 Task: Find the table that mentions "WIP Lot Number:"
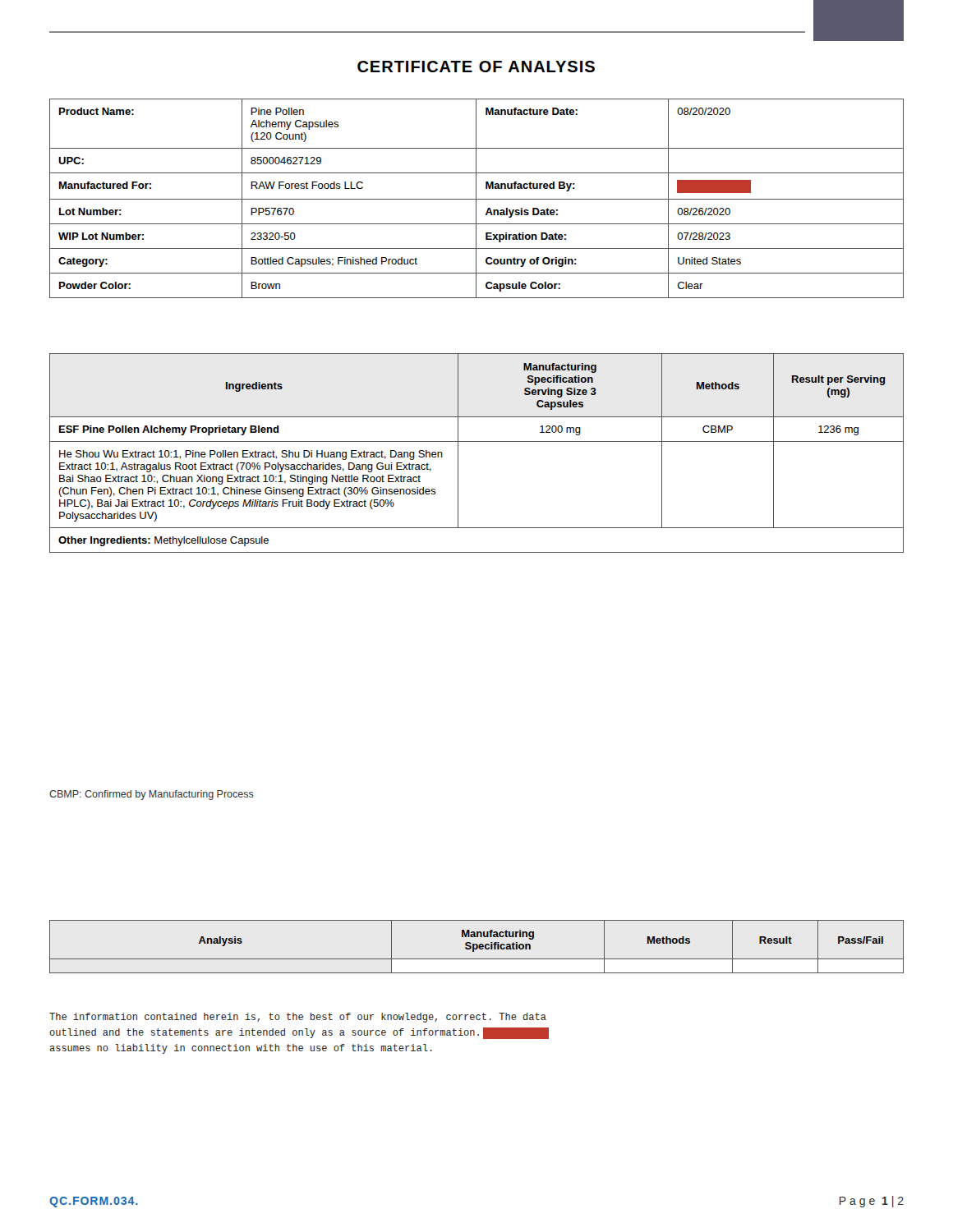click(476, 198)
